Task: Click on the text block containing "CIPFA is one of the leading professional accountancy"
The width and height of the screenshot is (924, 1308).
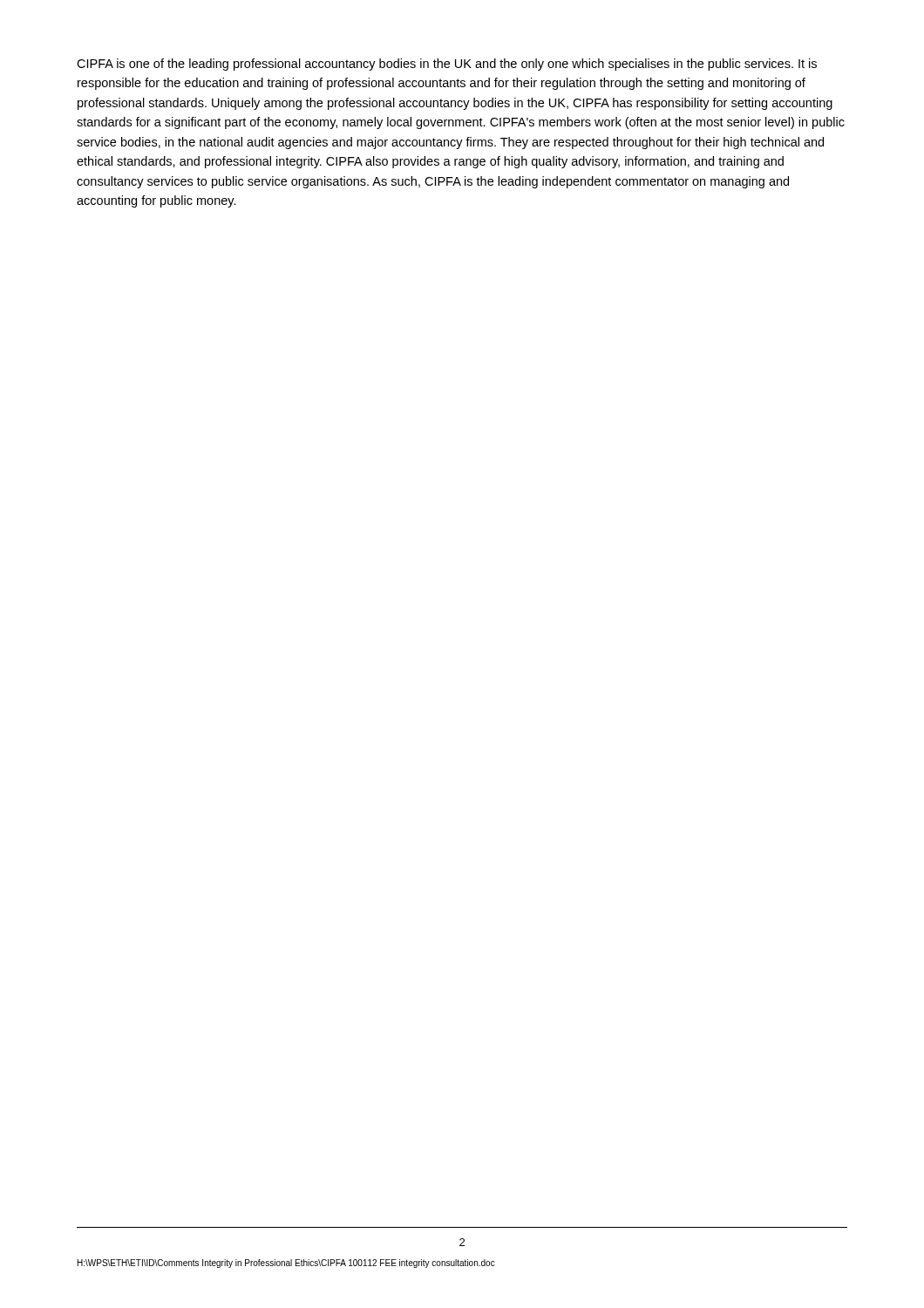Action: (x=461, y=132)
